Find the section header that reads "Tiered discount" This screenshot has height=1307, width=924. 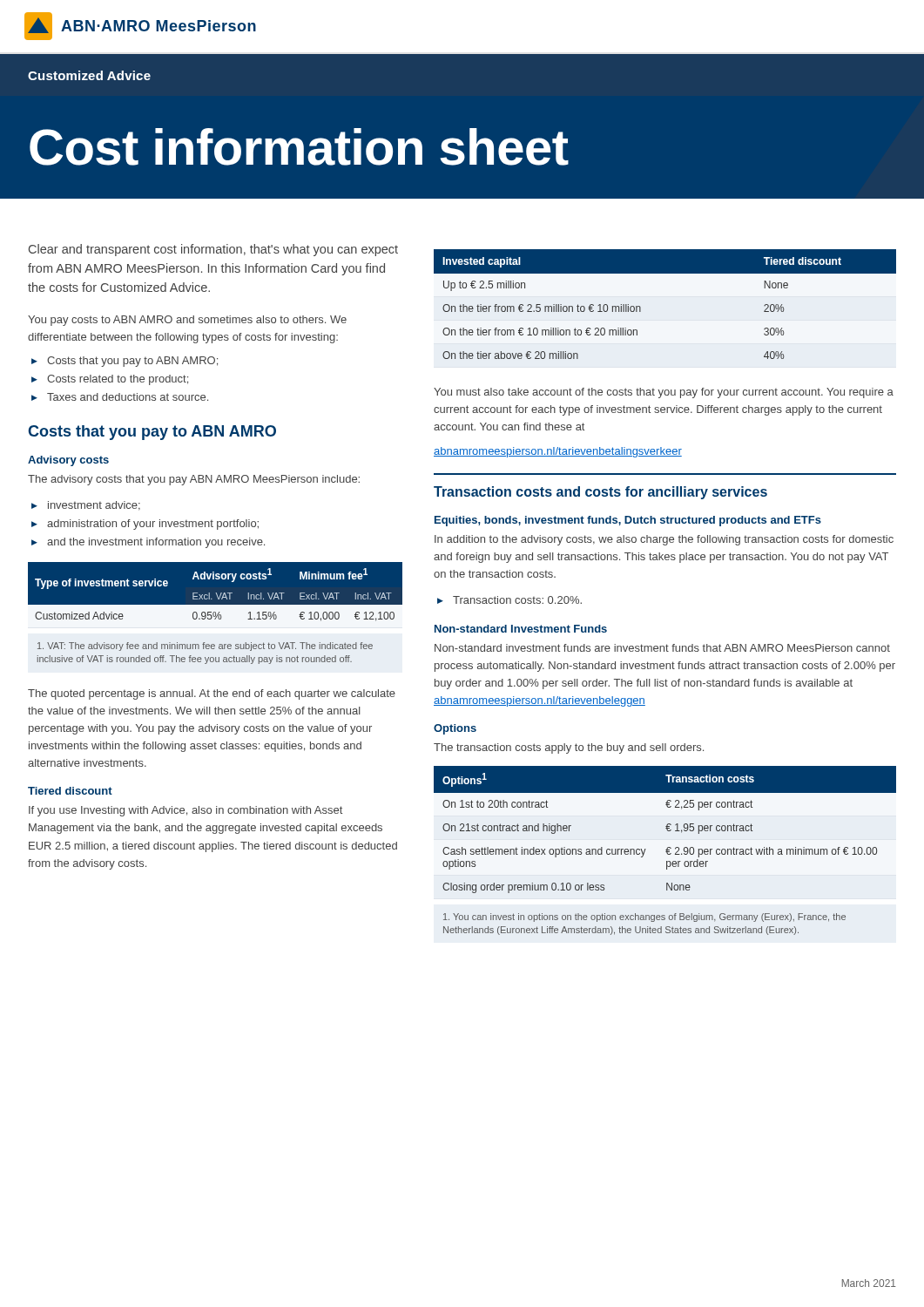[70, 791]
